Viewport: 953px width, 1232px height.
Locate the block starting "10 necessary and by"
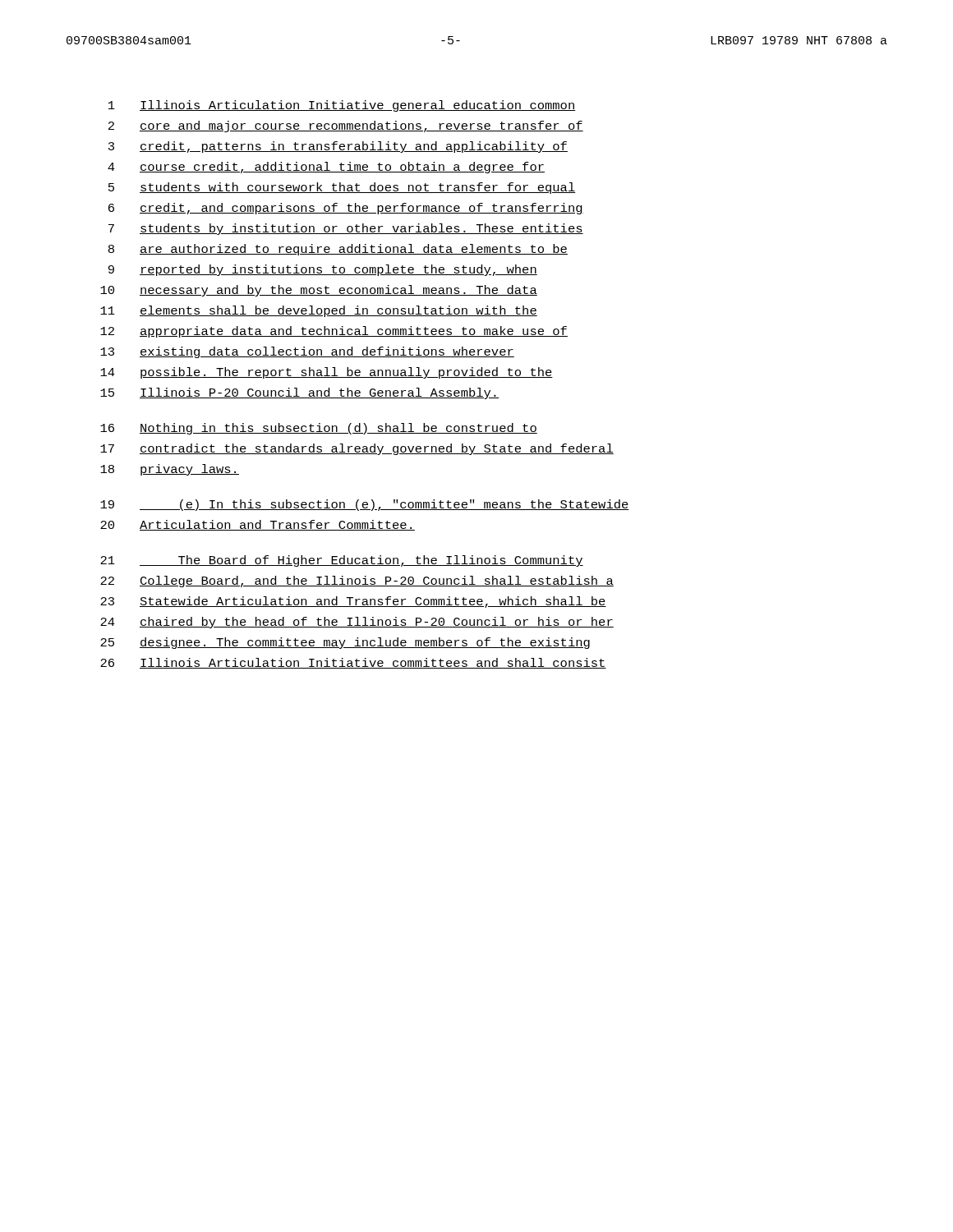476,291
